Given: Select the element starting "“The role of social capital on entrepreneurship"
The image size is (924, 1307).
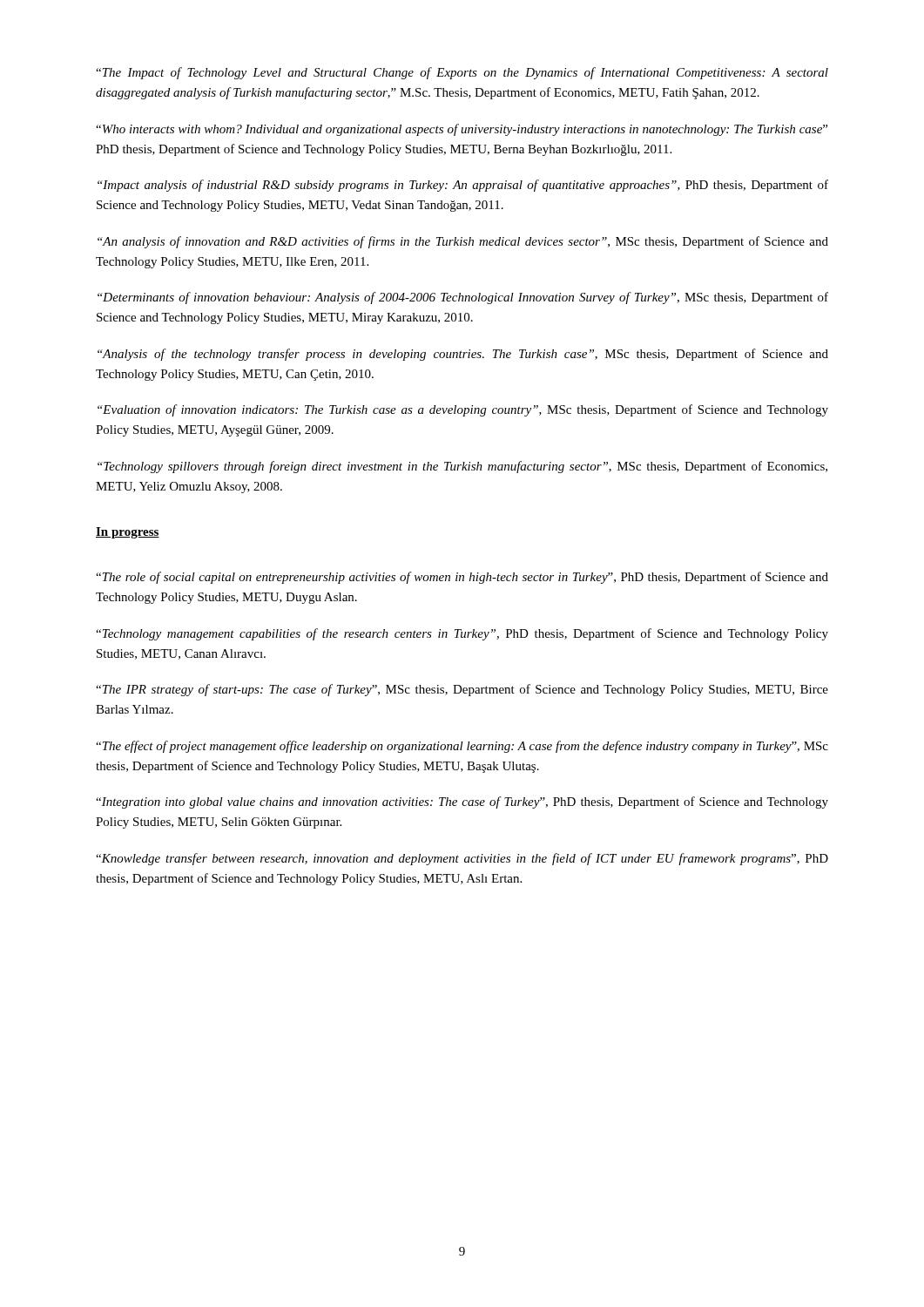Looking at the screenshot, I should pyautogui.click(x=462, y=587).
